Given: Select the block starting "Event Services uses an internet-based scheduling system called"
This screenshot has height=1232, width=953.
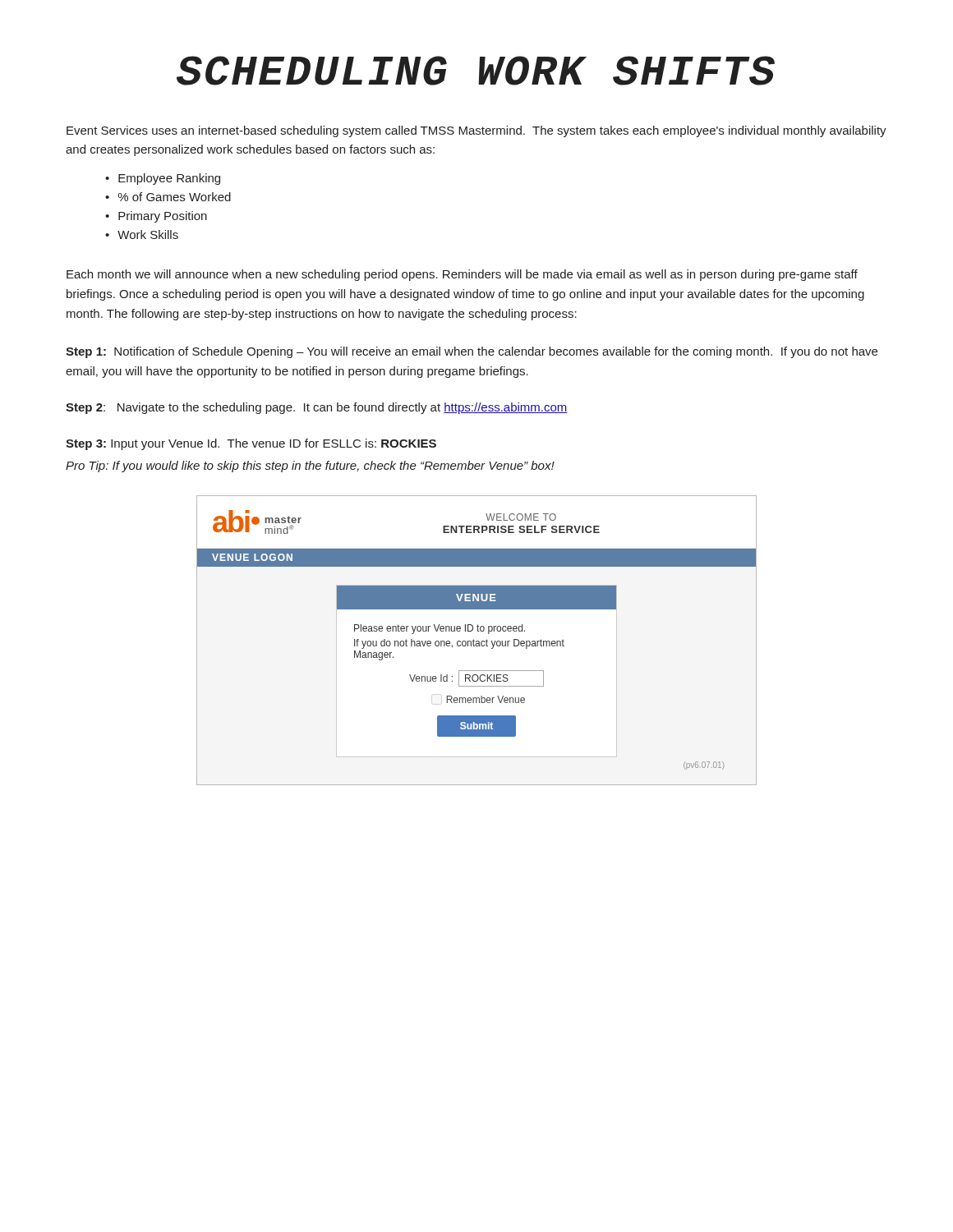Looking at the screenshot, I should tap(476, 140).
